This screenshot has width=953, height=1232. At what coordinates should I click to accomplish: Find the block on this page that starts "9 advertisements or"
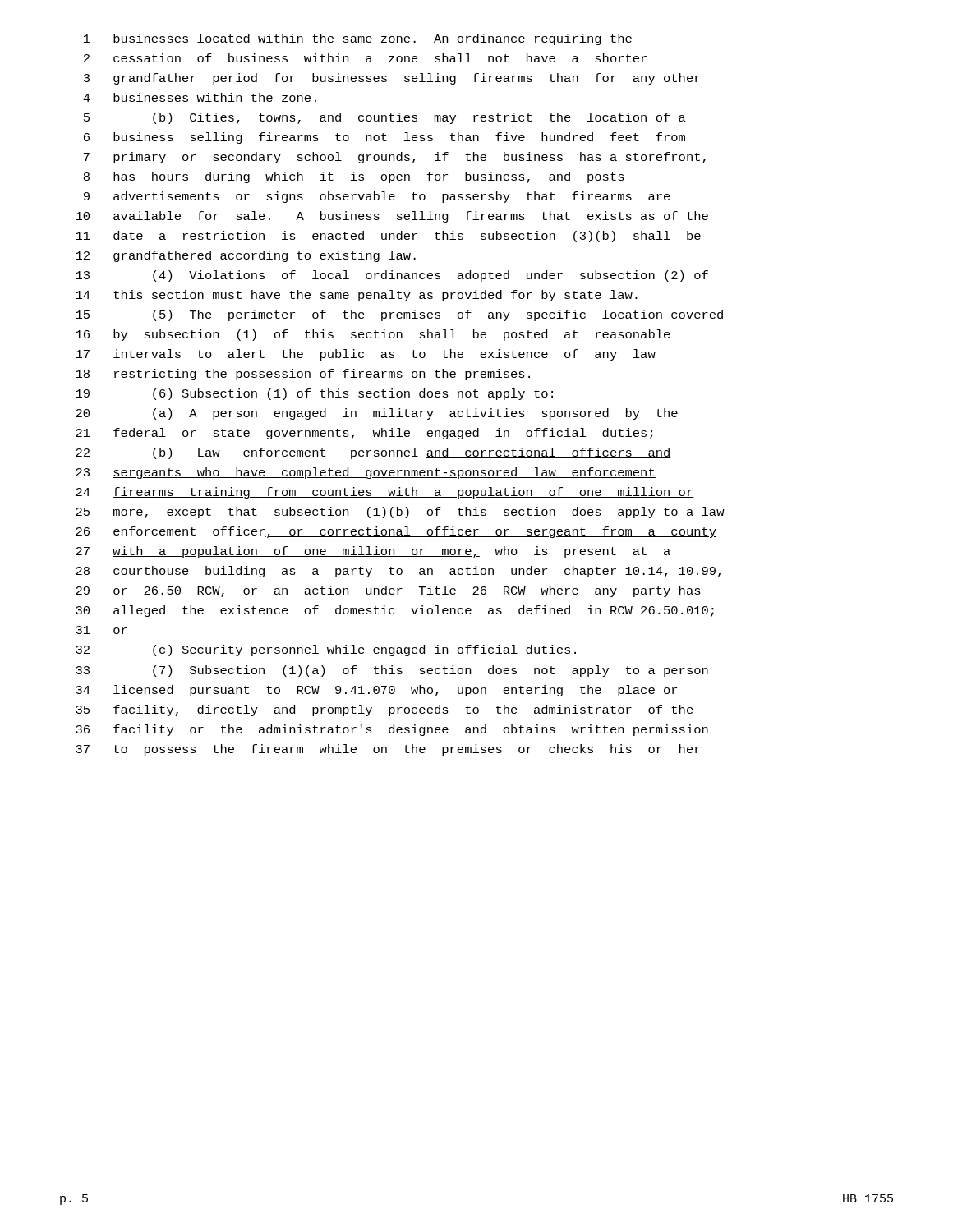365,197
